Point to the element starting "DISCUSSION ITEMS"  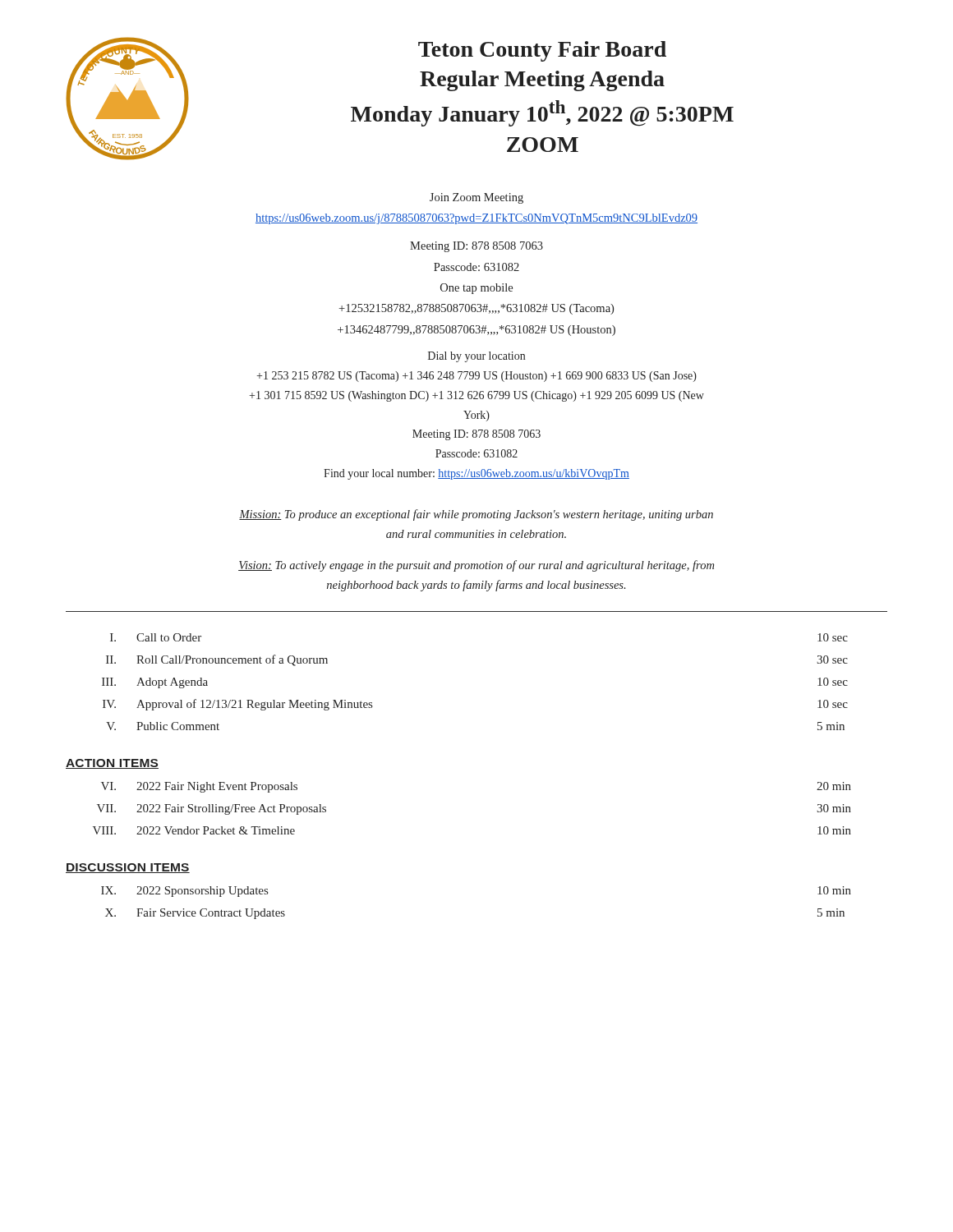128,867
